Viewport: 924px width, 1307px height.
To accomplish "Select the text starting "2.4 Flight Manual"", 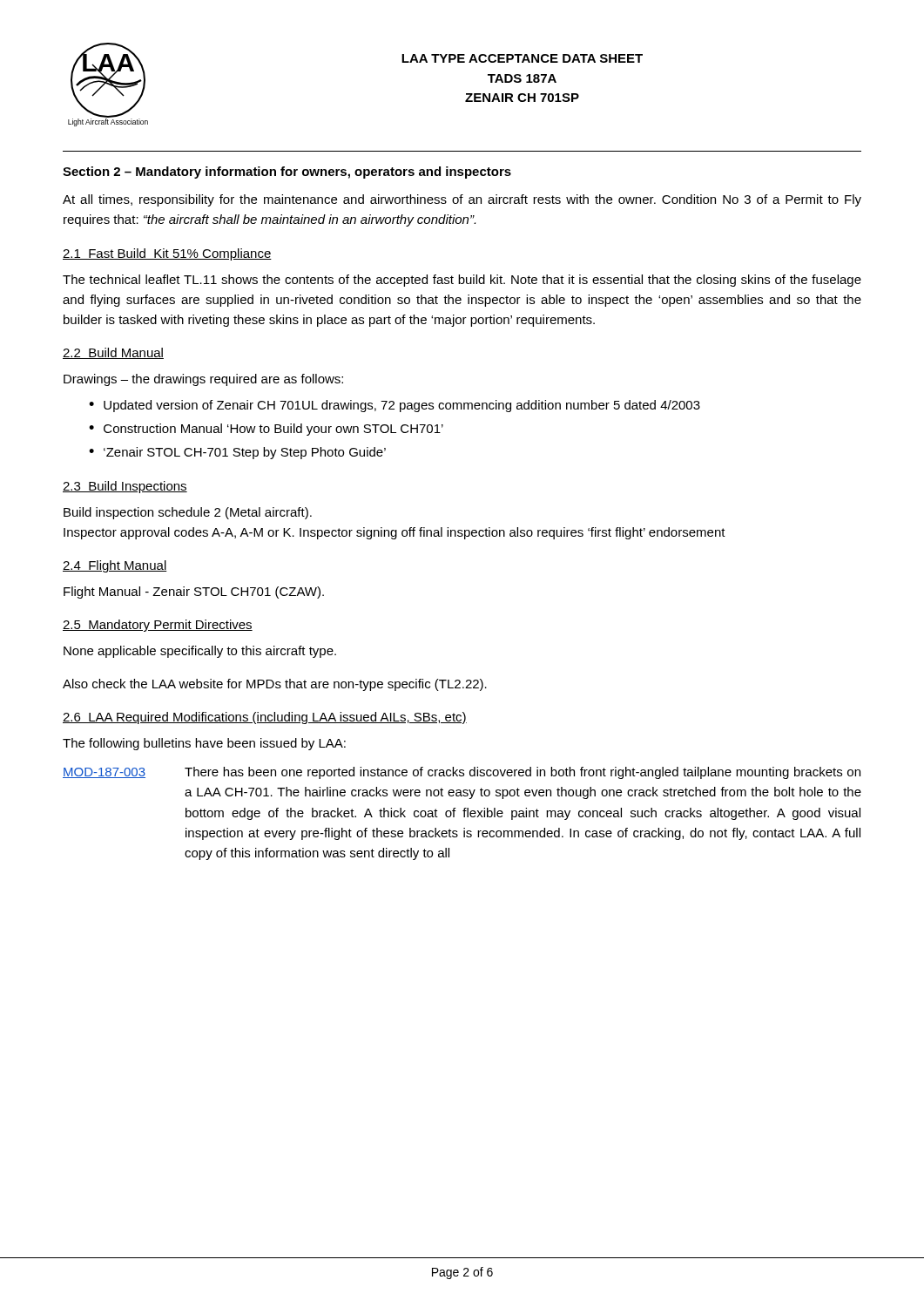I will (x=115, y=565).
